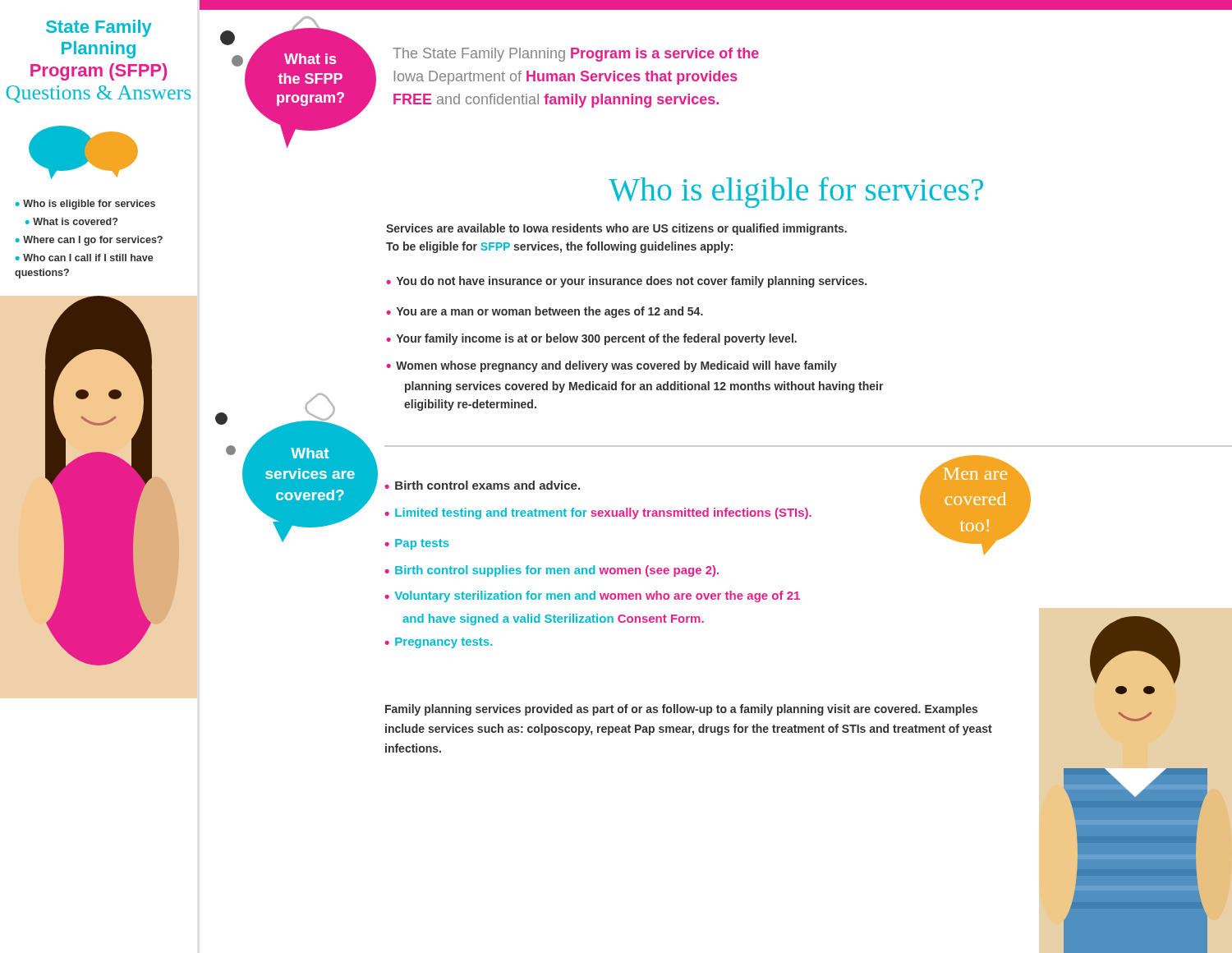
Task: Select the section header with the text "Questions & Answers"
Action: [99, 92]
